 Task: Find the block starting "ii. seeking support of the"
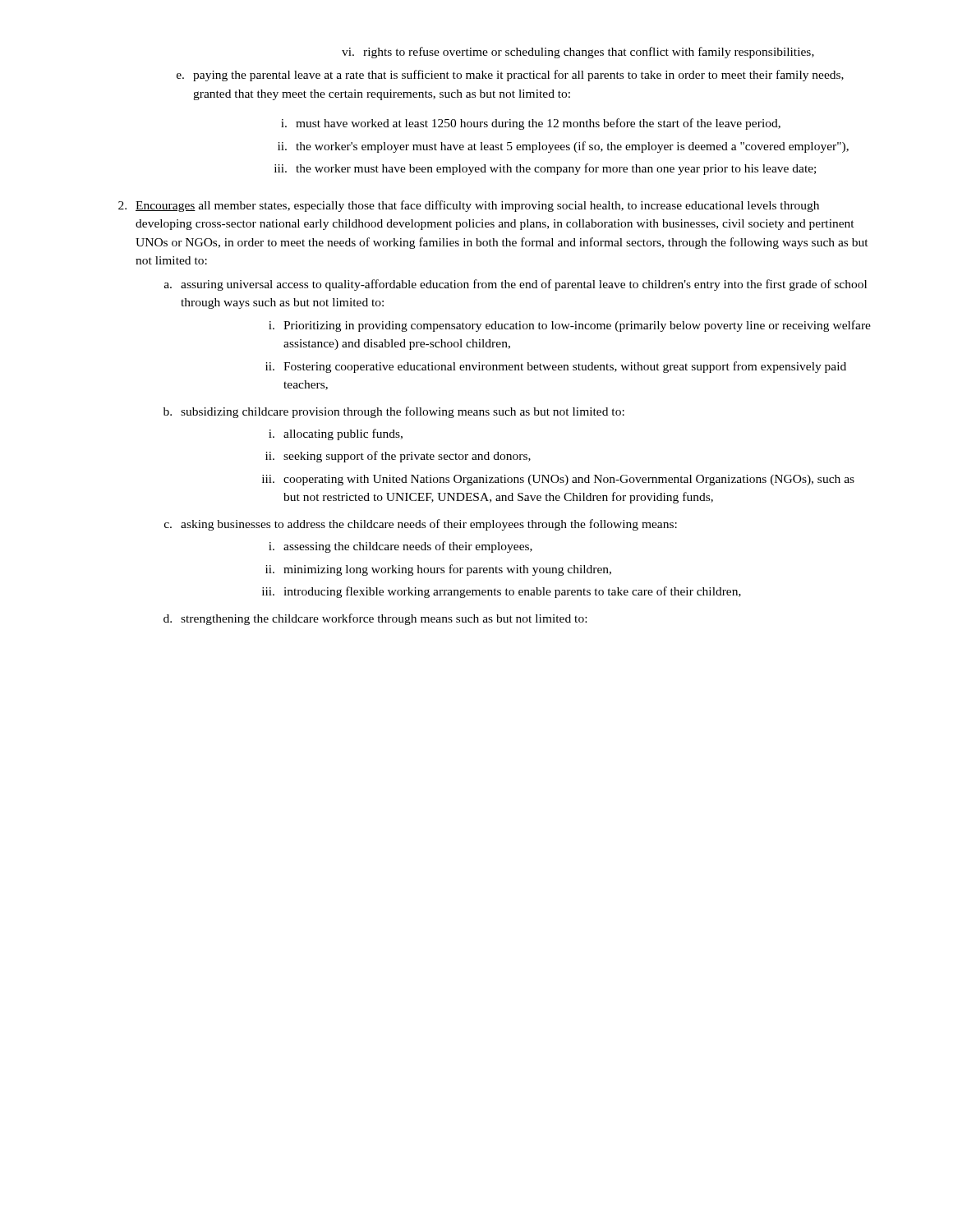398,457
